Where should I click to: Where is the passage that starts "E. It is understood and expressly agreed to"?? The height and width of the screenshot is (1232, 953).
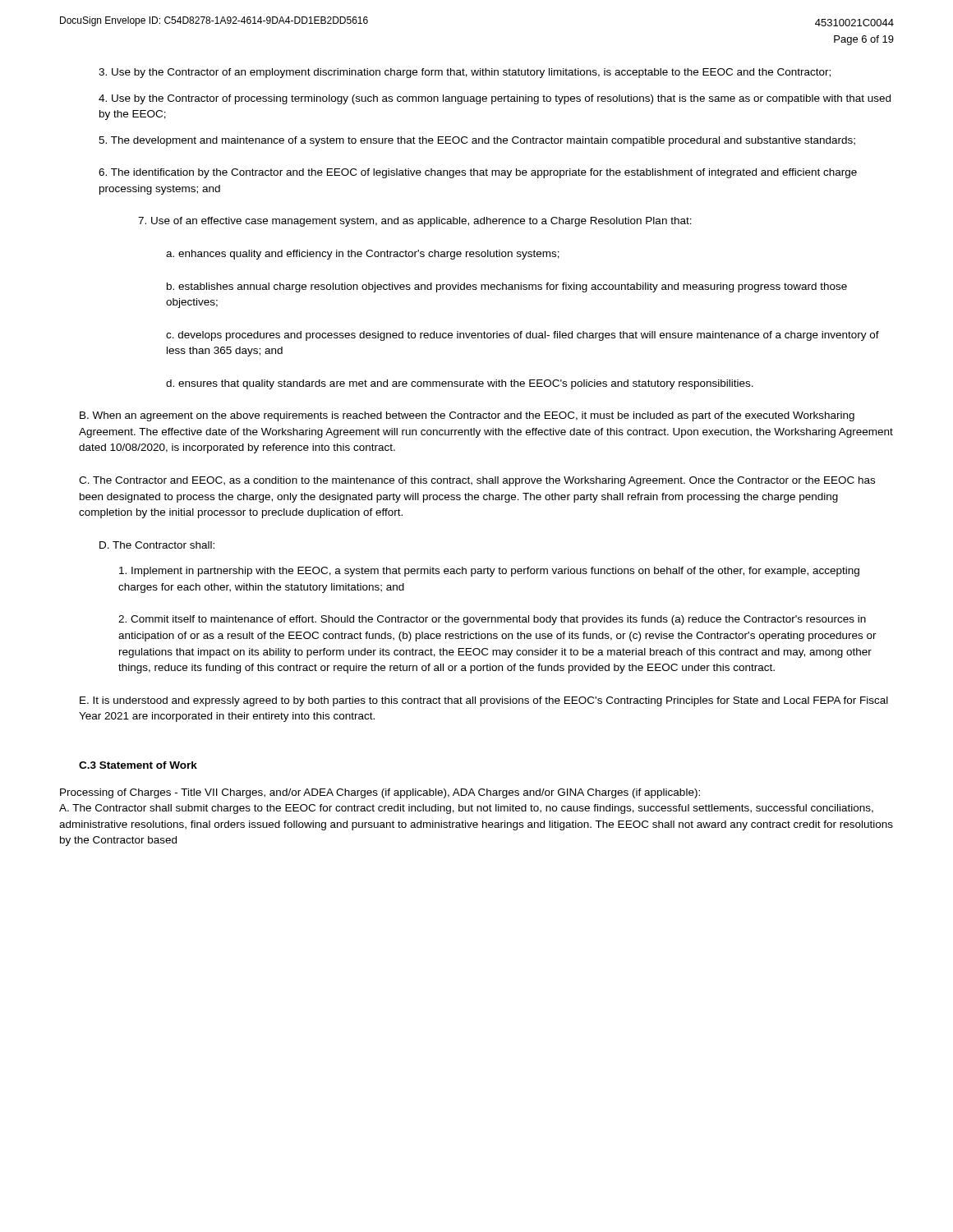tap(484, 708)
